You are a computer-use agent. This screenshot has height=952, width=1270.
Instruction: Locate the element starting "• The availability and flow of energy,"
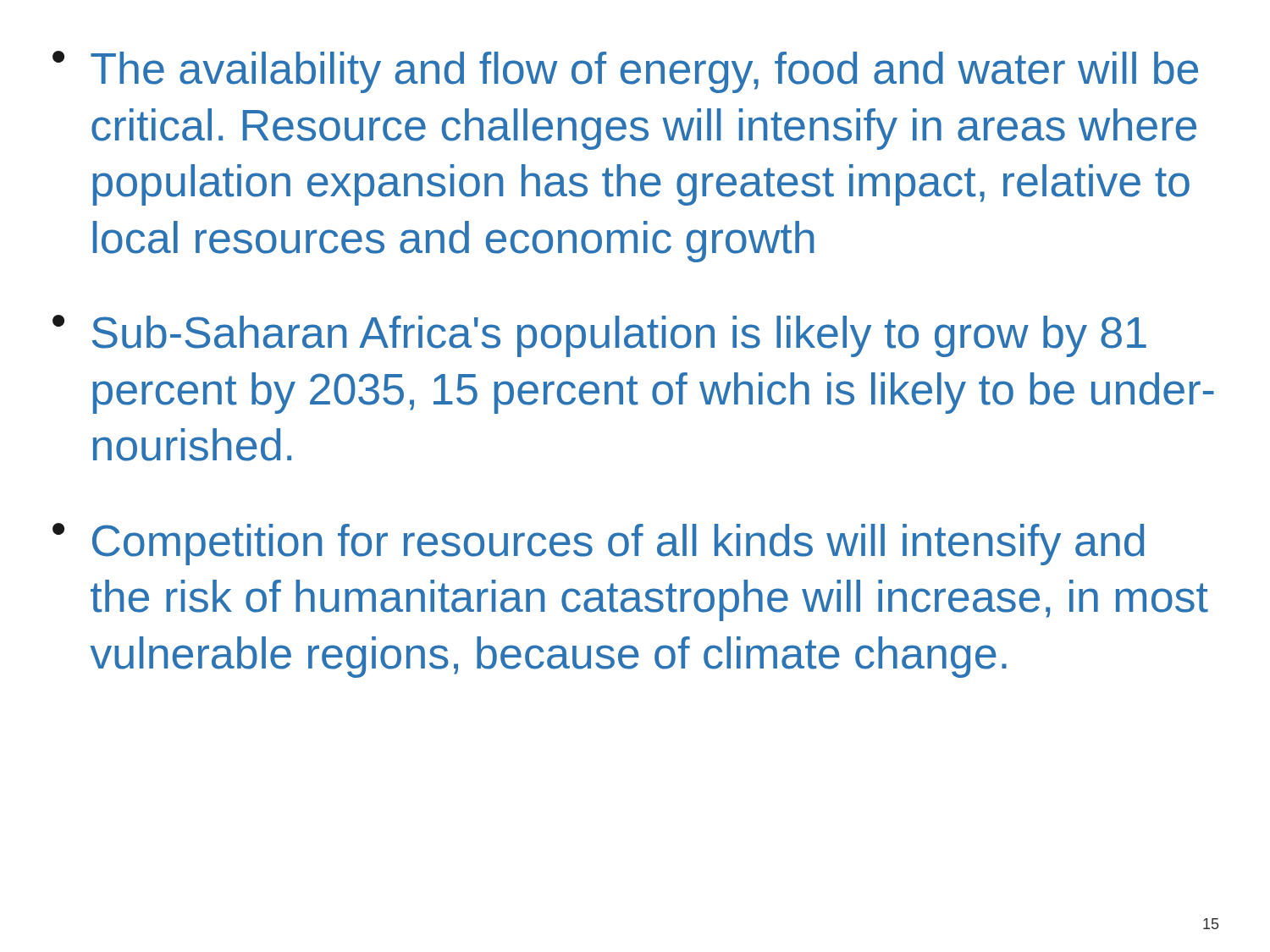[635, 153]
